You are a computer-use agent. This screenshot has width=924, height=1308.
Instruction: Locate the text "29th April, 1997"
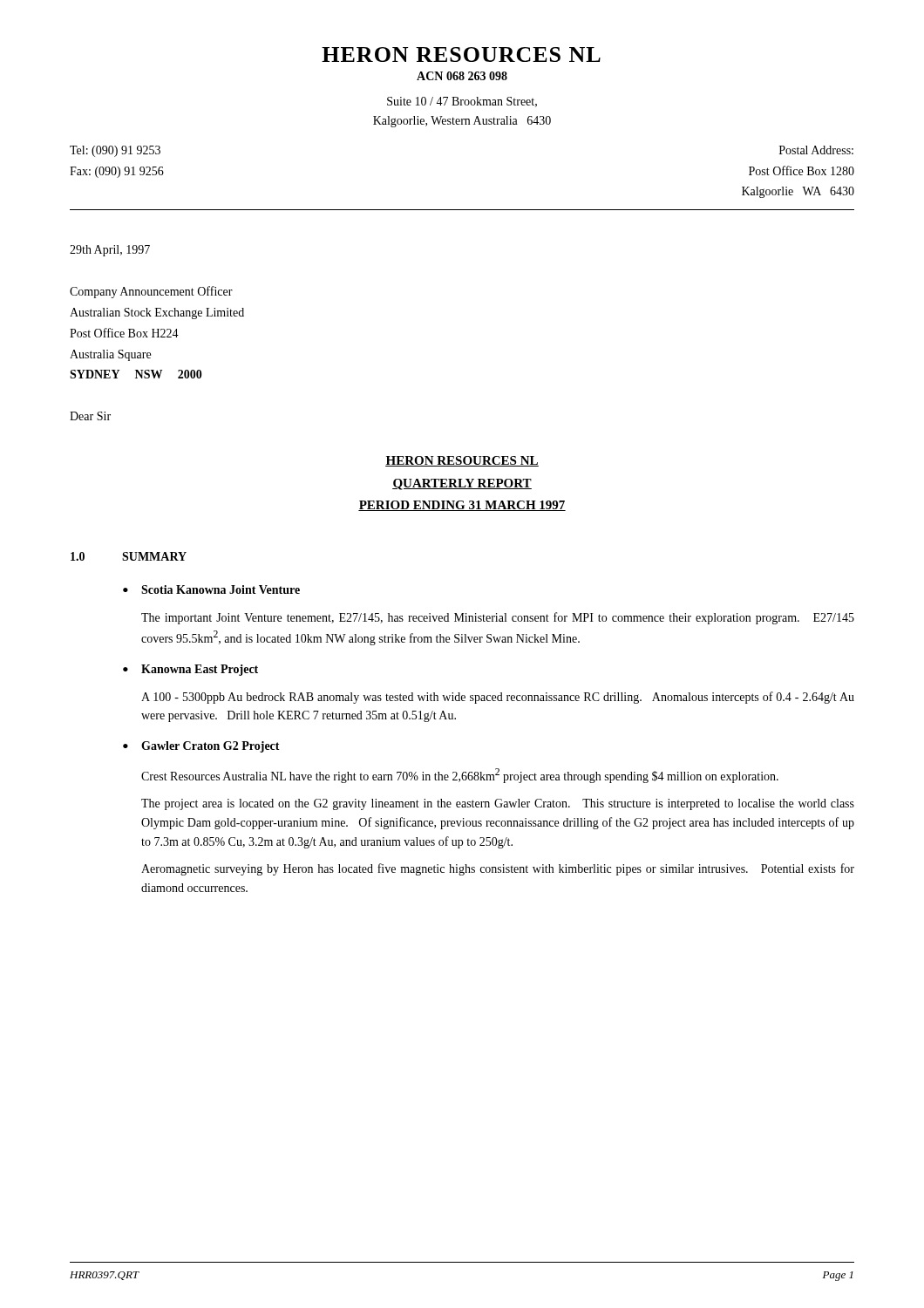[x=110, y=250]
